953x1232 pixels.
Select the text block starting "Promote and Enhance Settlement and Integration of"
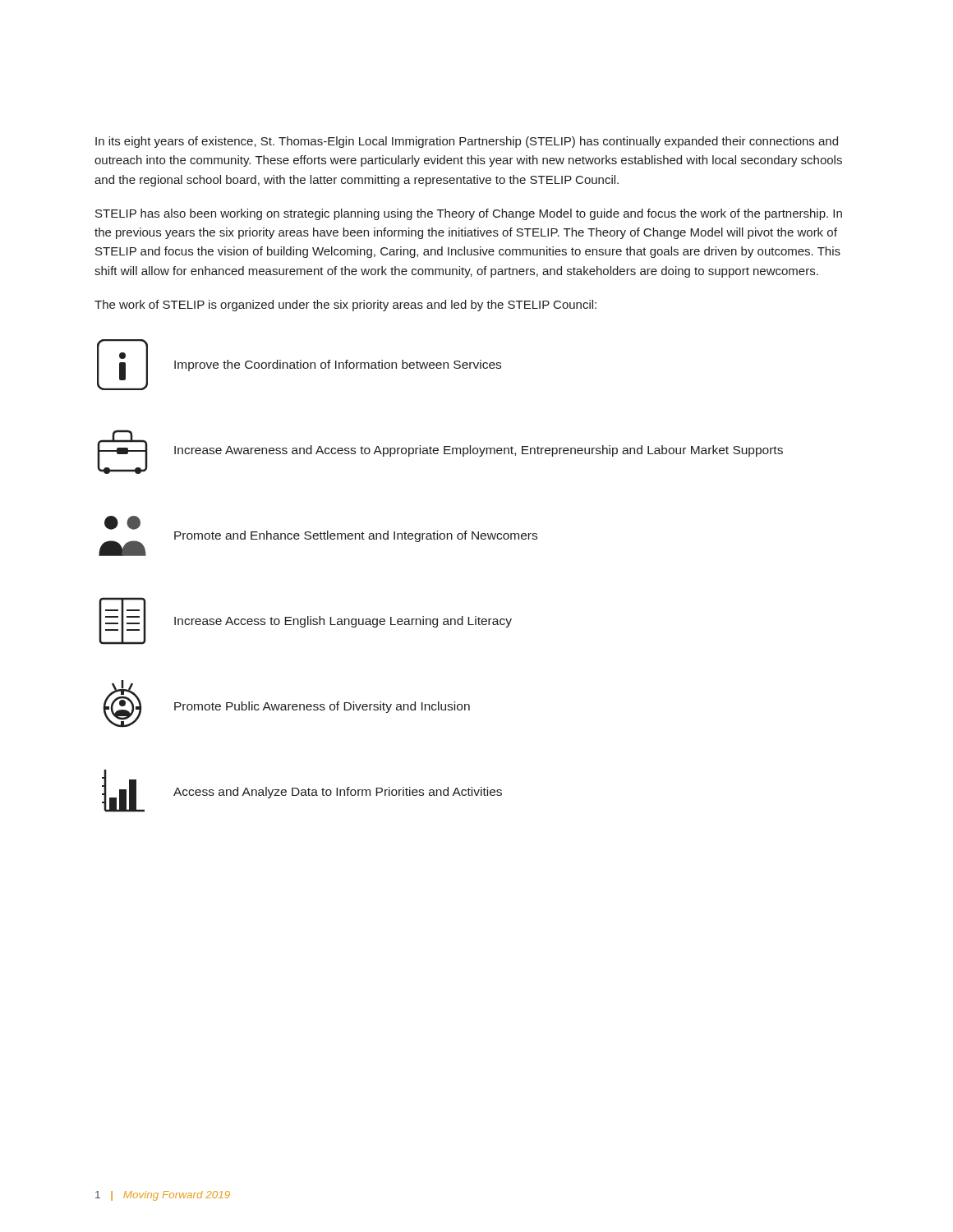click(x=316, y=535)
